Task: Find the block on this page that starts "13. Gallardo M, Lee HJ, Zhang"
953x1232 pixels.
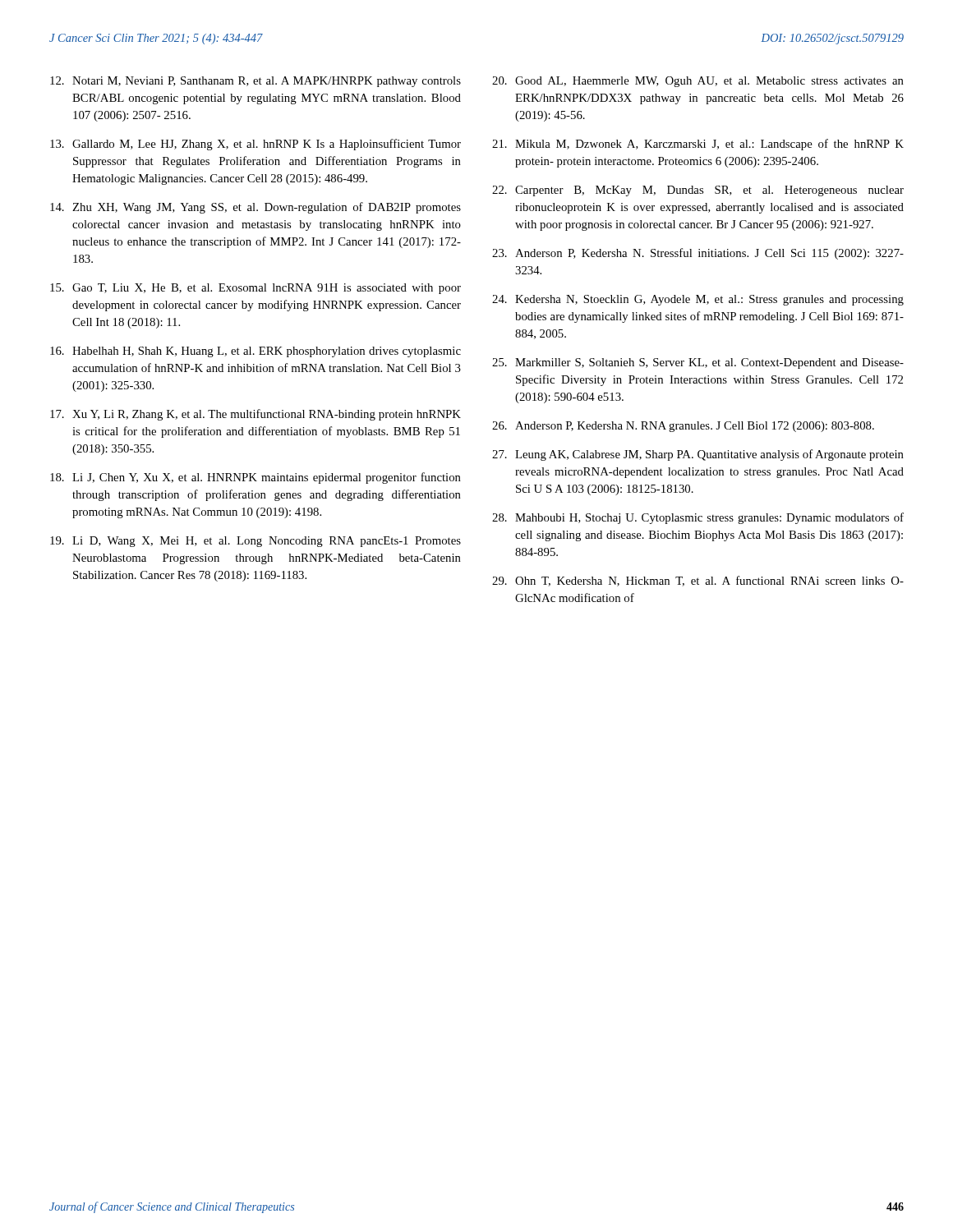Action: (255, 161)
